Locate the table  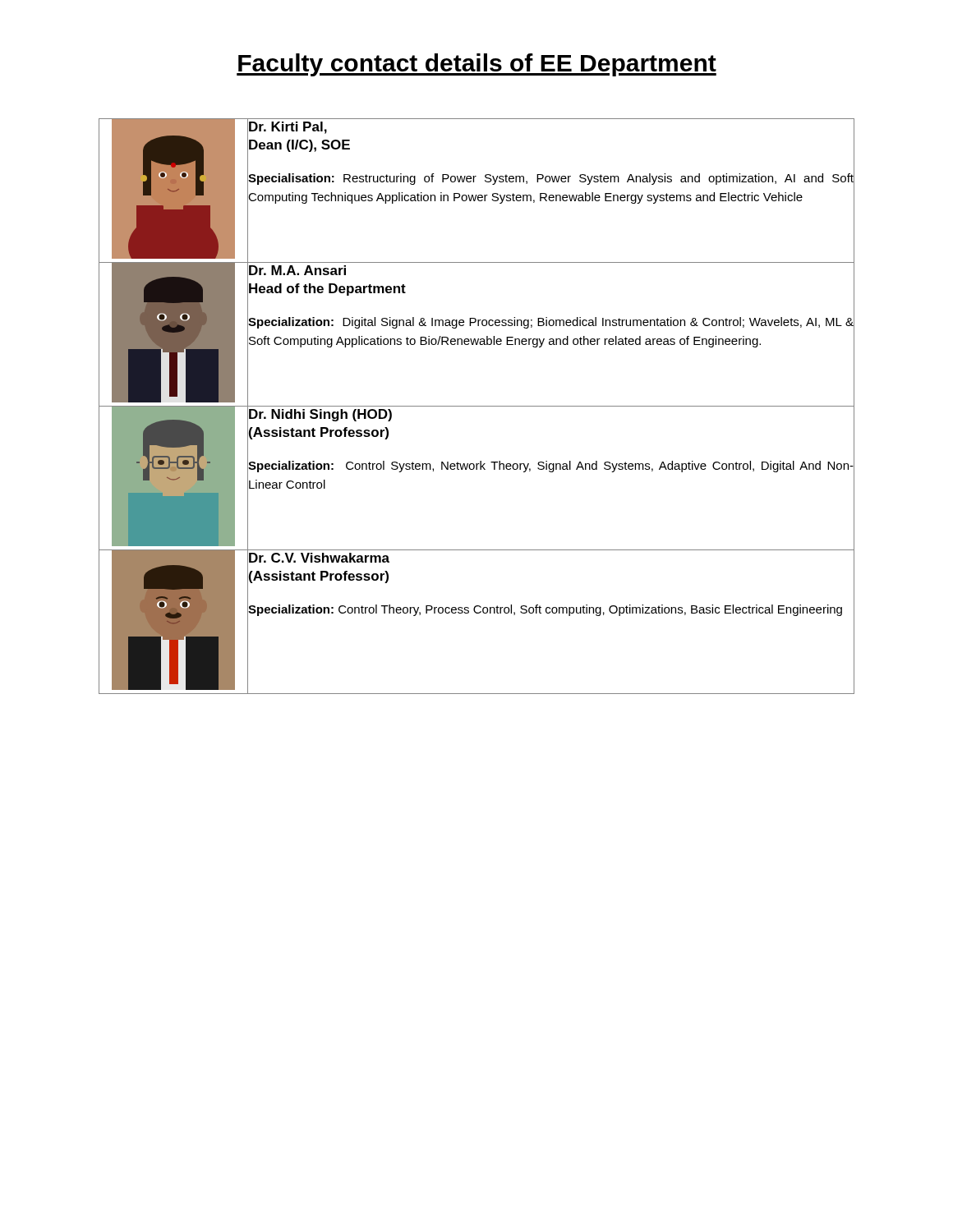coord(476,406)
